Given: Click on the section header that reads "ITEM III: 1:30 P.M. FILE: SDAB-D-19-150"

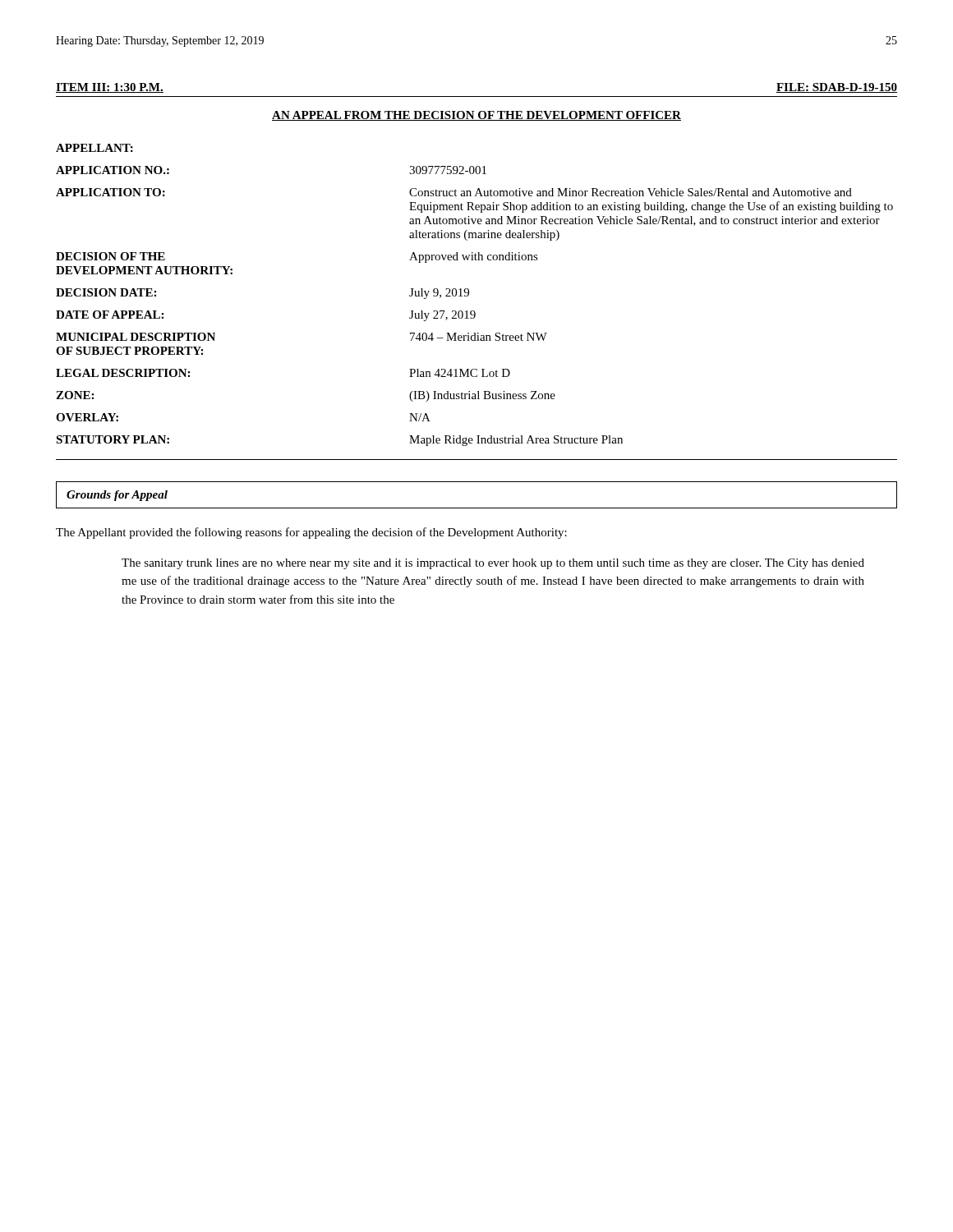Looking at the screenshot, I should click(x=476, y=87).
